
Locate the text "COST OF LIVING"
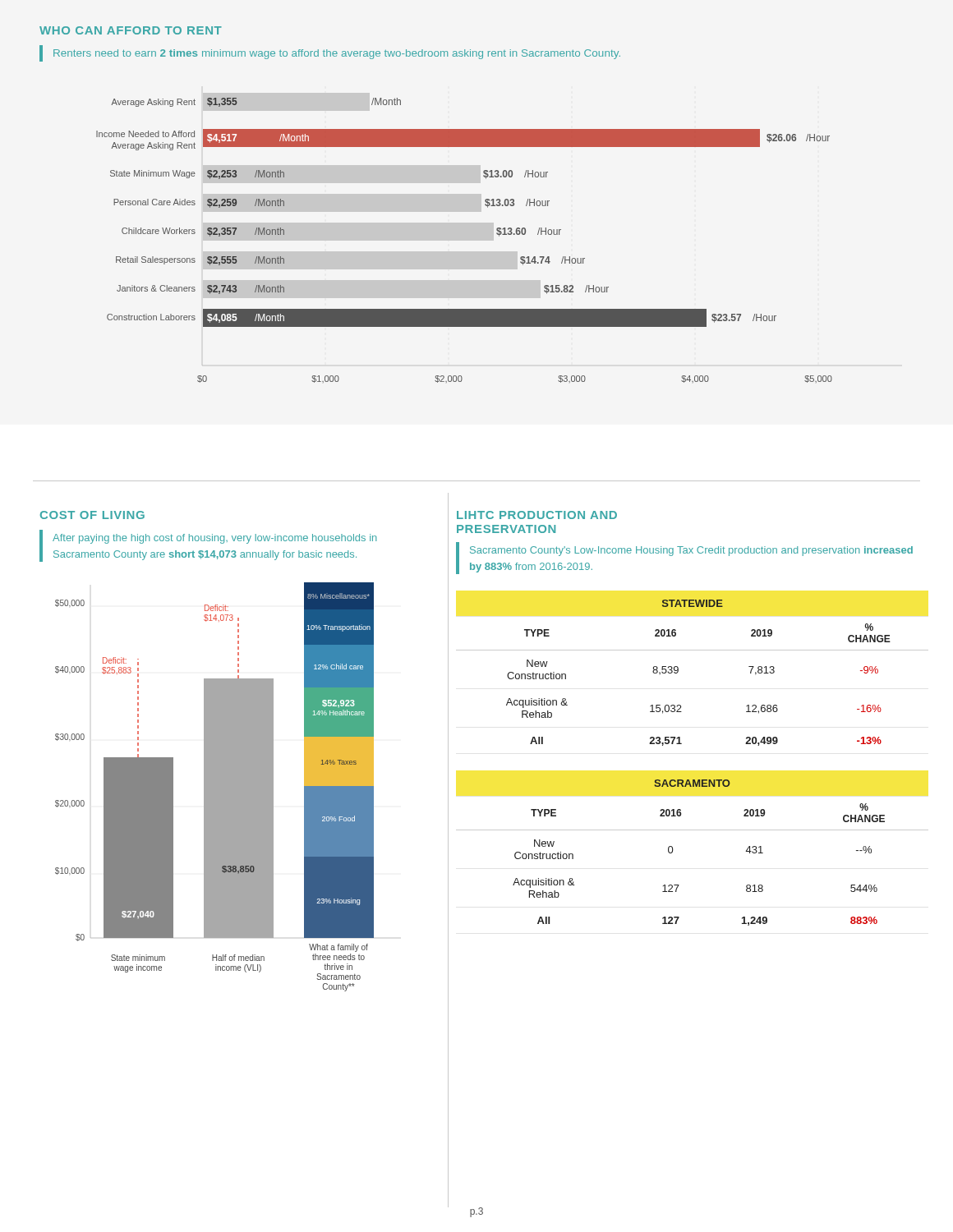click(x=93, y=515)
